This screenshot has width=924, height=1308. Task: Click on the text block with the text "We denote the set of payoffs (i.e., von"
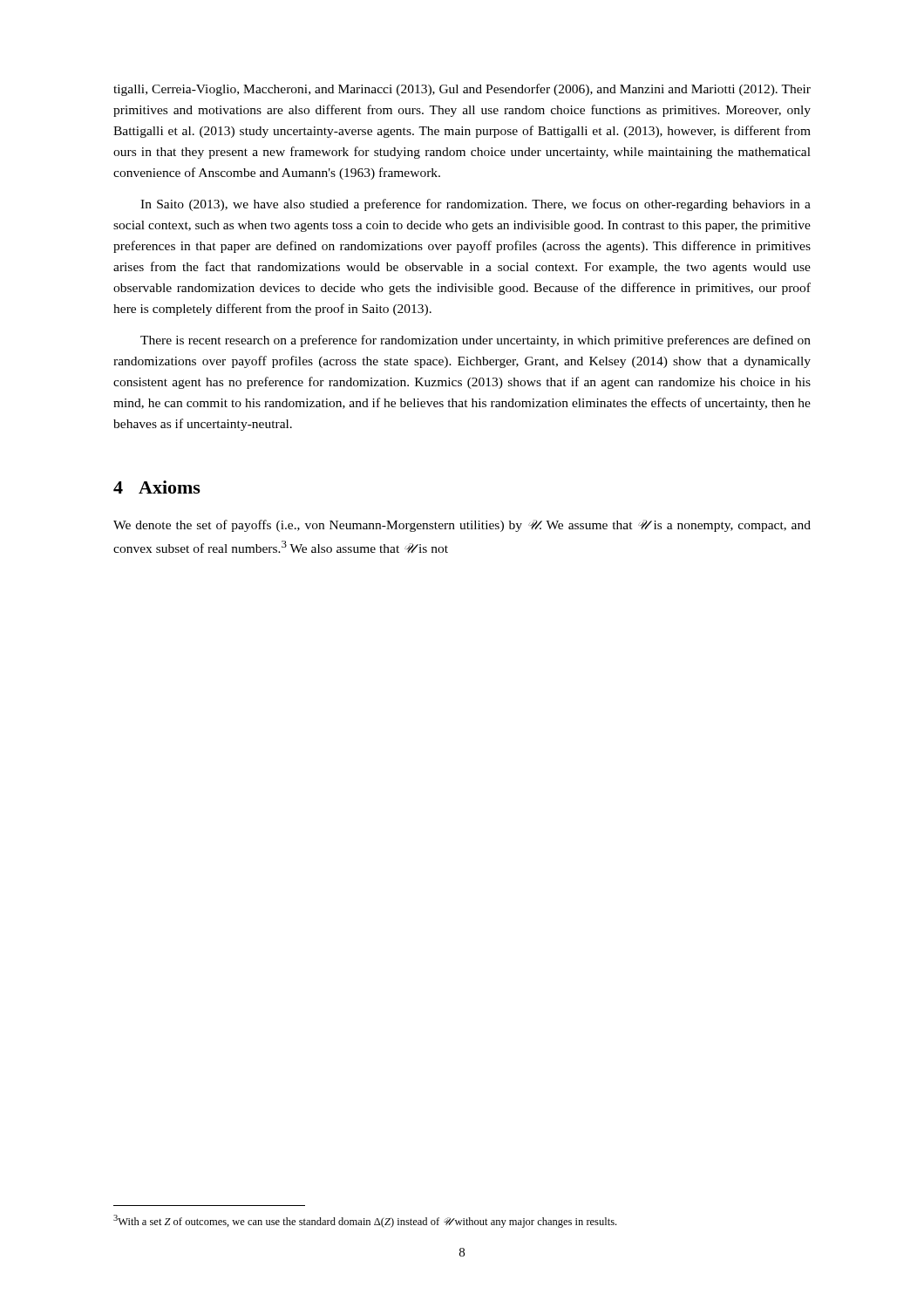(462, 537)
